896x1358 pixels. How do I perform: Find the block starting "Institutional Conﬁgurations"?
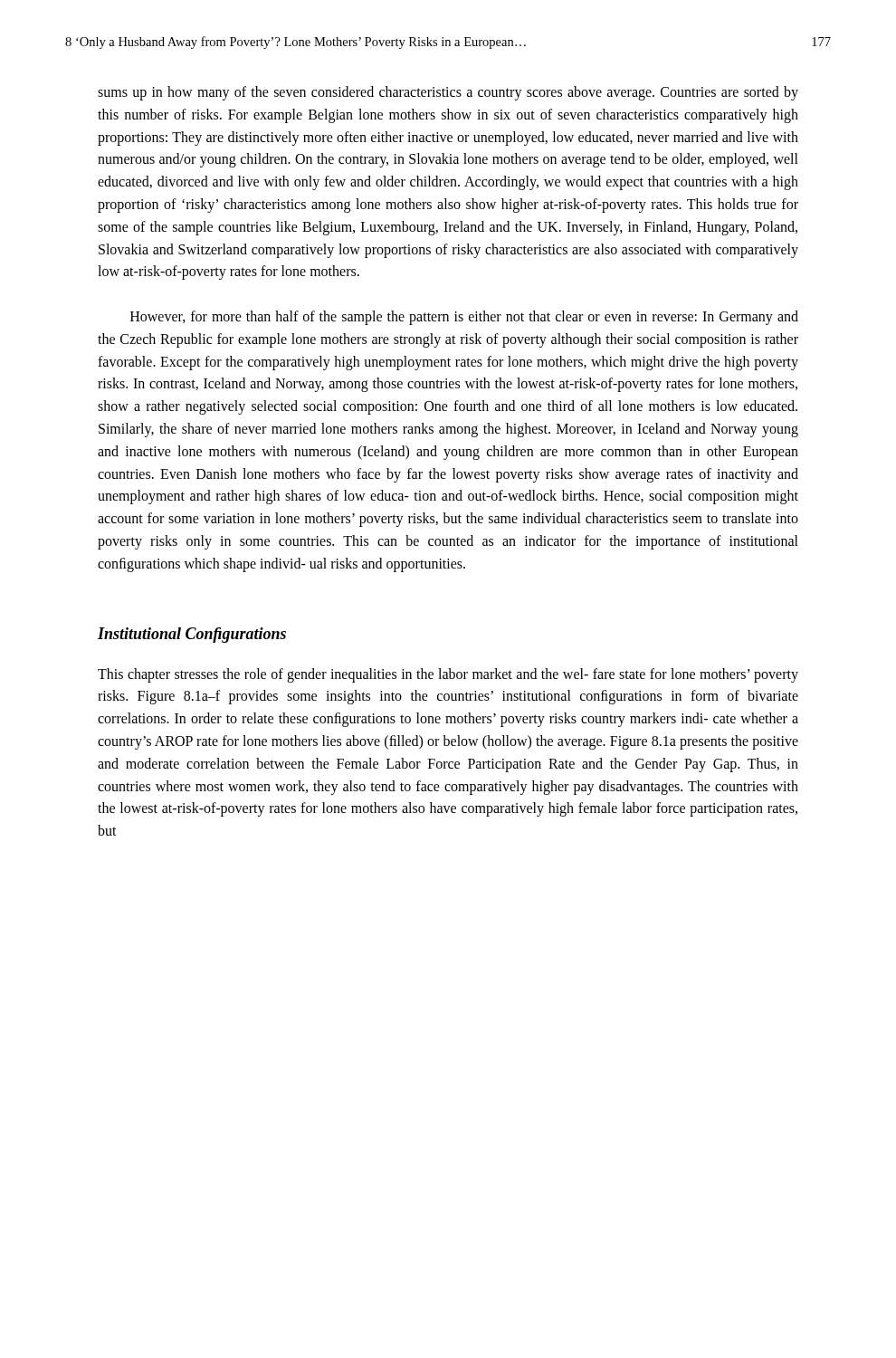pyautogui.click(x=192, y=633)
